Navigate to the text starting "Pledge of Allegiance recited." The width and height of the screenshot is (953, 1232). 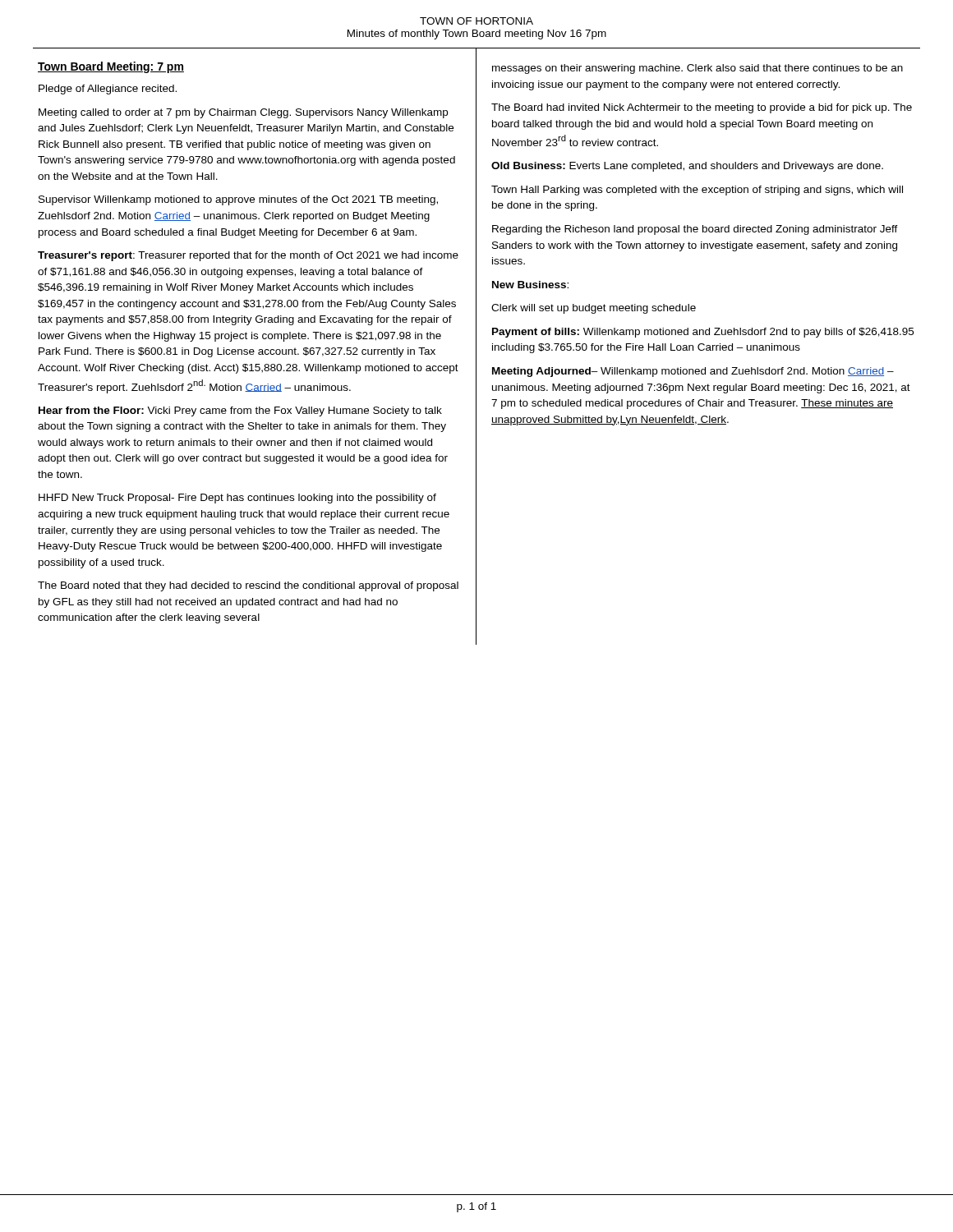[108, 90]
